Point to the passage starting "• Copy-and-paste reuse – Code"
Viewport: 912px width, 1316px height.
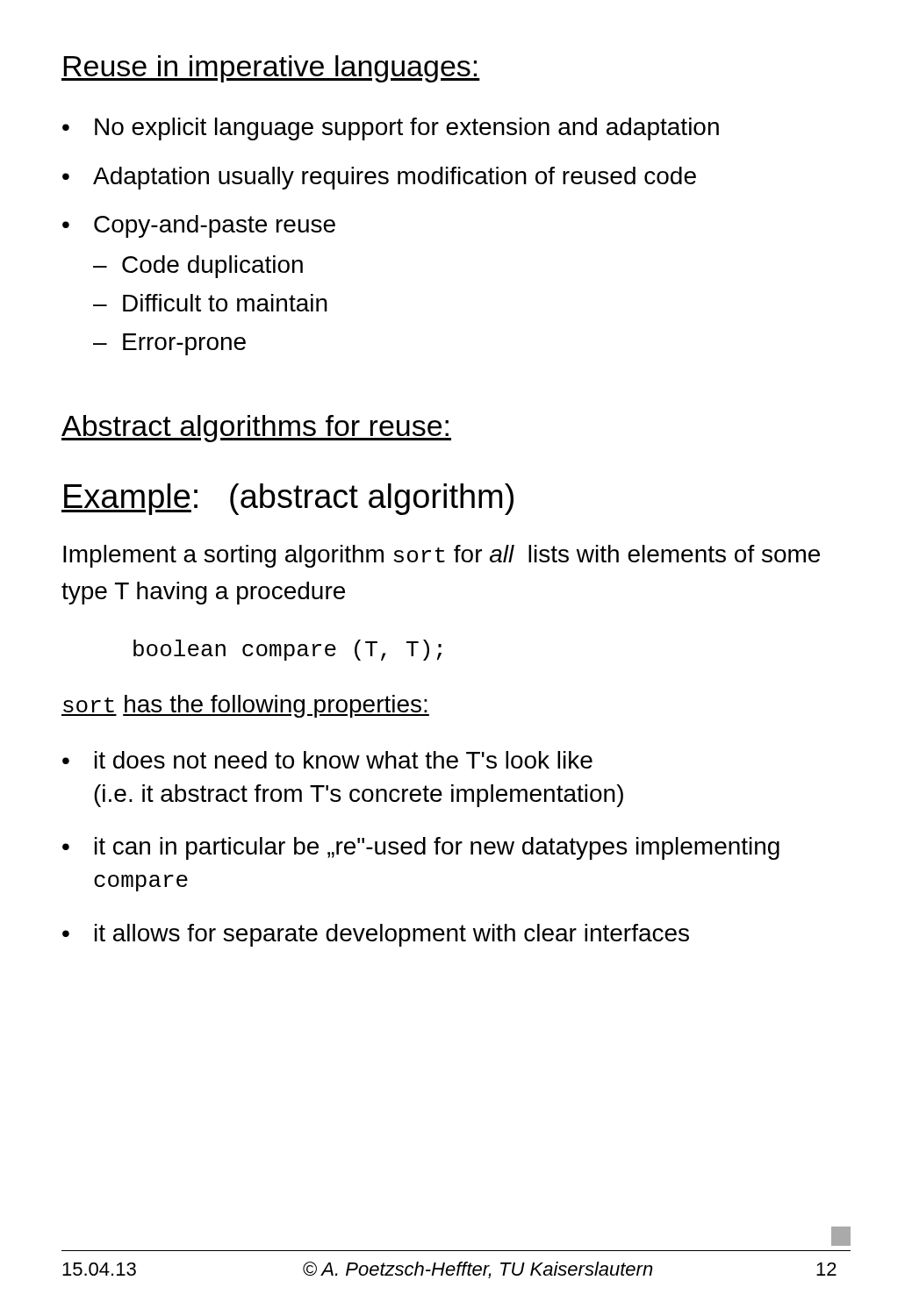199,286
